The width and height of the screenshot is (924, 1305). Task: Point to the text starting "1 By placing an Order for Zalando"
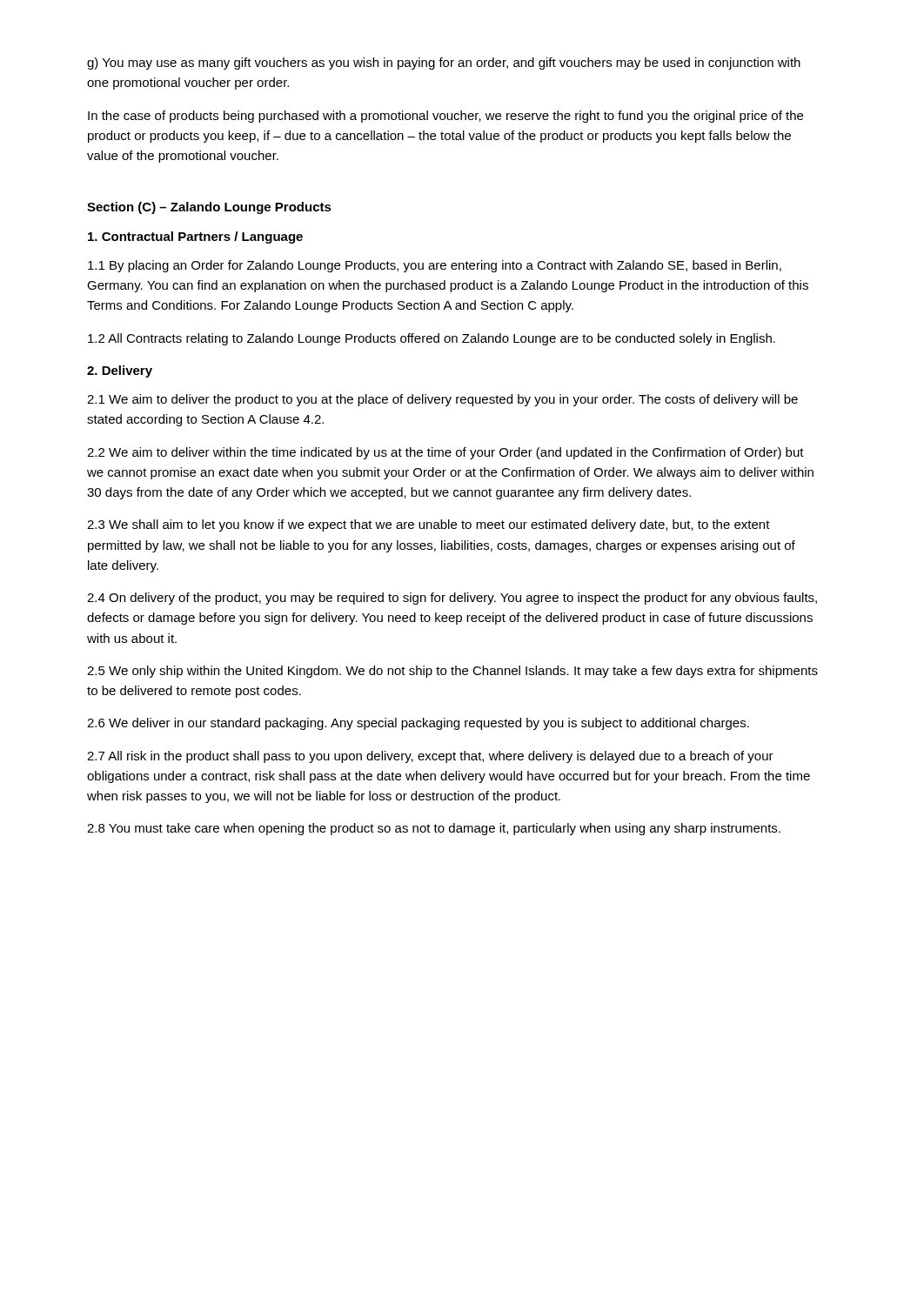click(x=448, y=285)
